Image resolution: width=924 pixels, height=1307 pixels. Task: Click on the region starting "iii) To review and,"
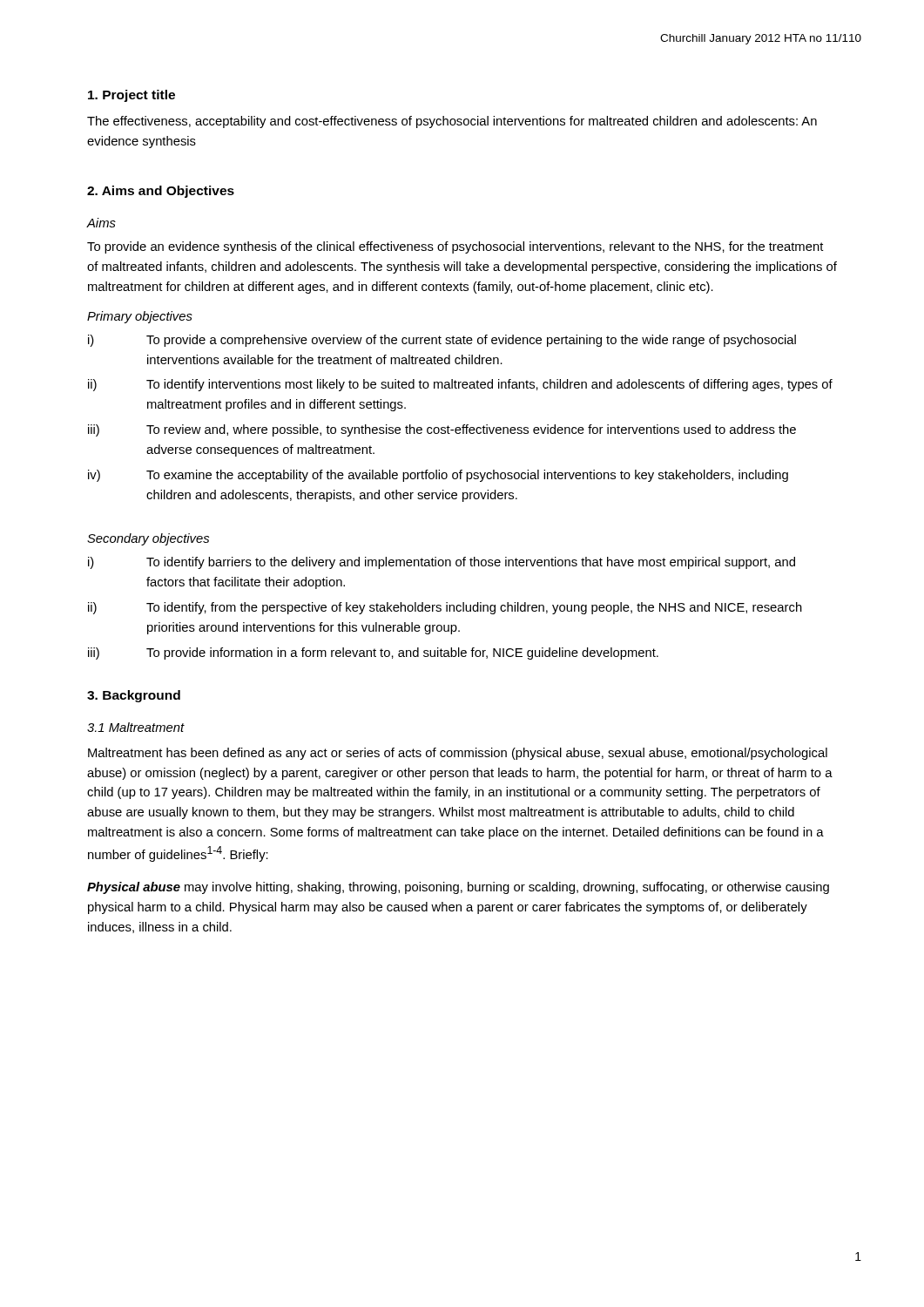(462, 440)
